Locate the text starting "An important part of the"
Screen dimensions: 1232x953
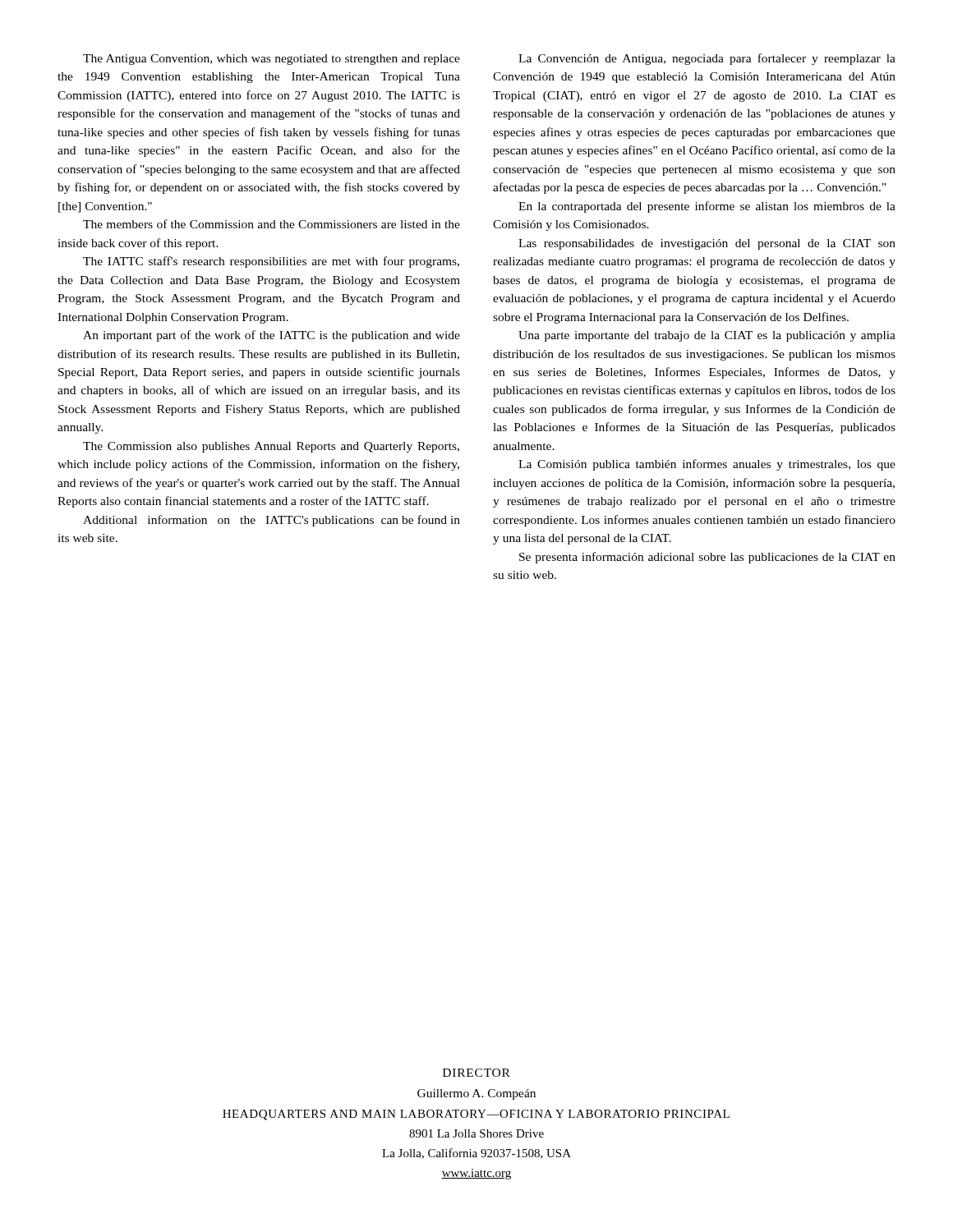[259, 381]
